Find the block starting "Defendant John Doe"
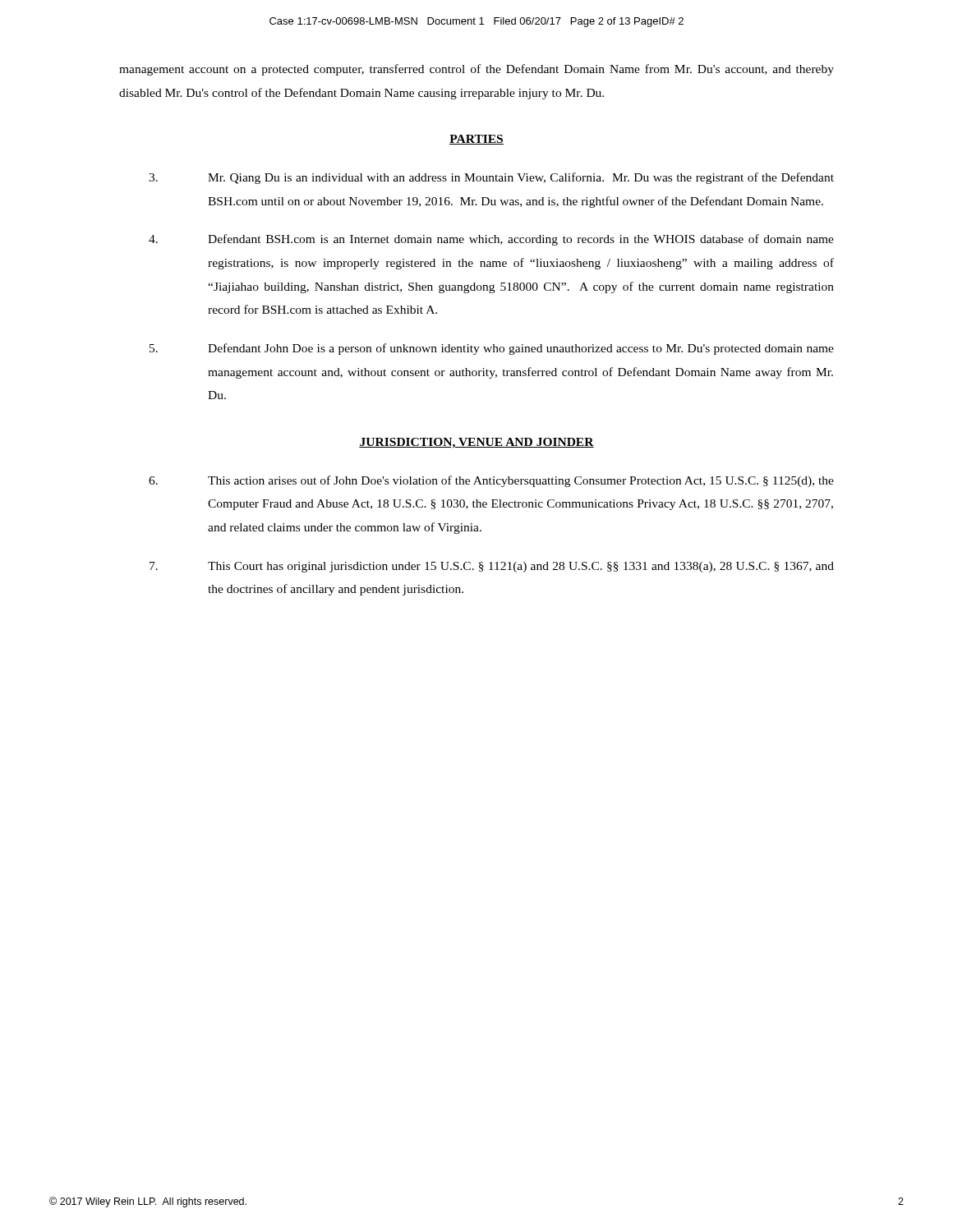 (x=476, y=372)
